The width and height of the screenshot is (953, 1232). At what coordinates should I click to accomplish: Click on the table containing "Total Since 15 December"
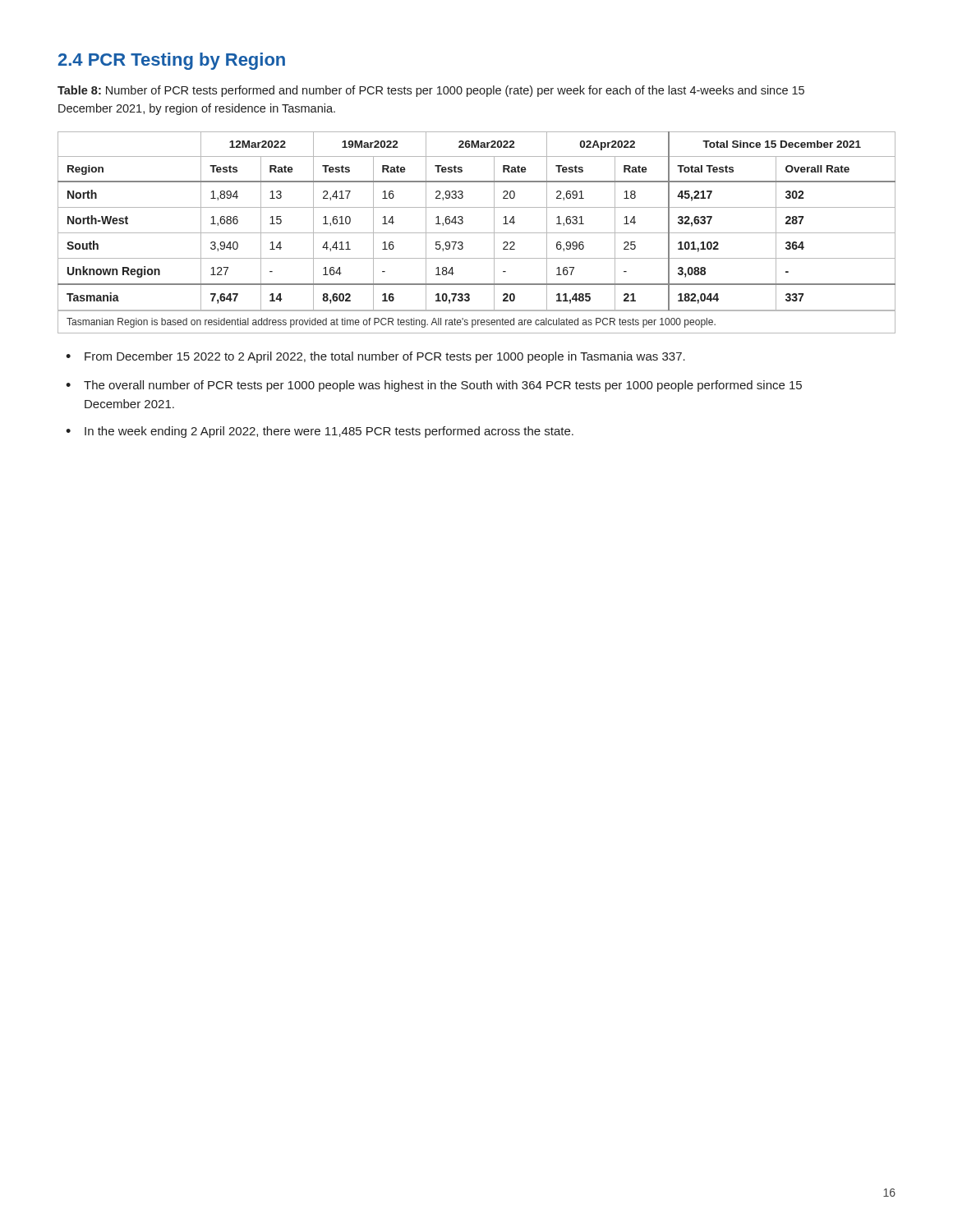476,221
